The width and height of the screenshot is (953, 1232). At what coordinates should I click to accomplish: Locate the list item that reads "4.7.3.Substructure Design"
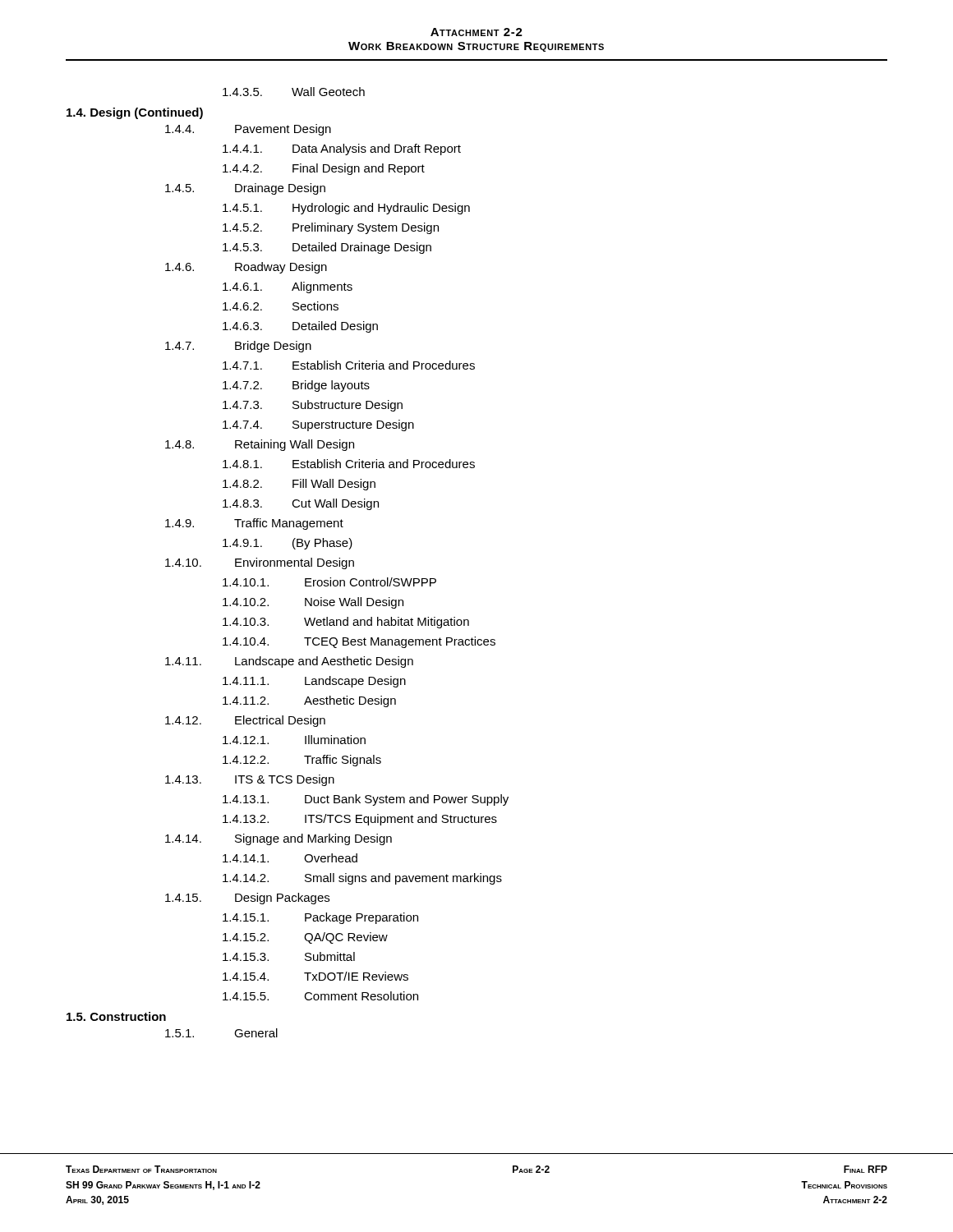[313, 405]
